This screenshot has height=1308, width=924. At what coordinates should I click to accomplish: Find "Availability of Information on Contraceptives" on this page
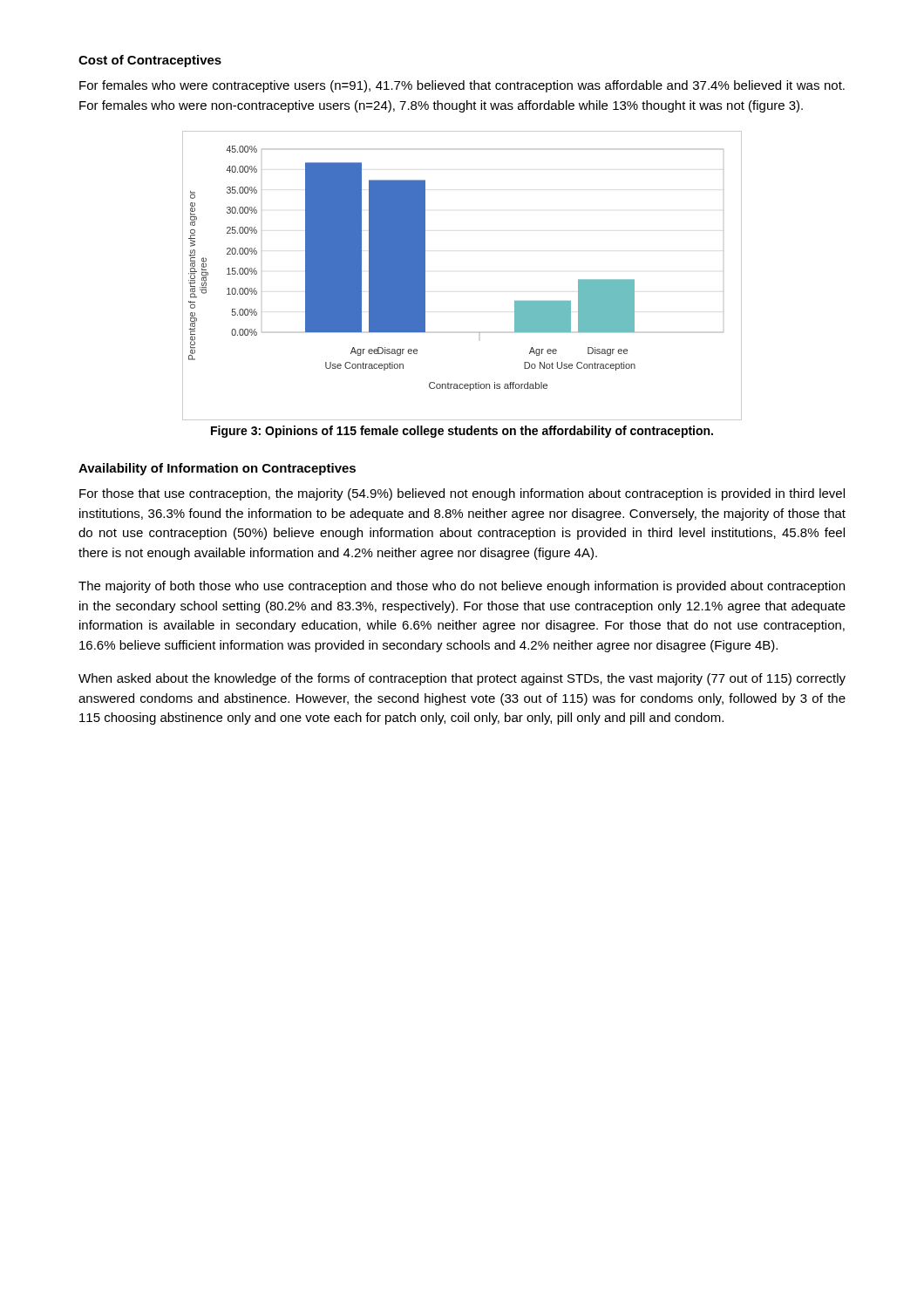pos(217,468)
